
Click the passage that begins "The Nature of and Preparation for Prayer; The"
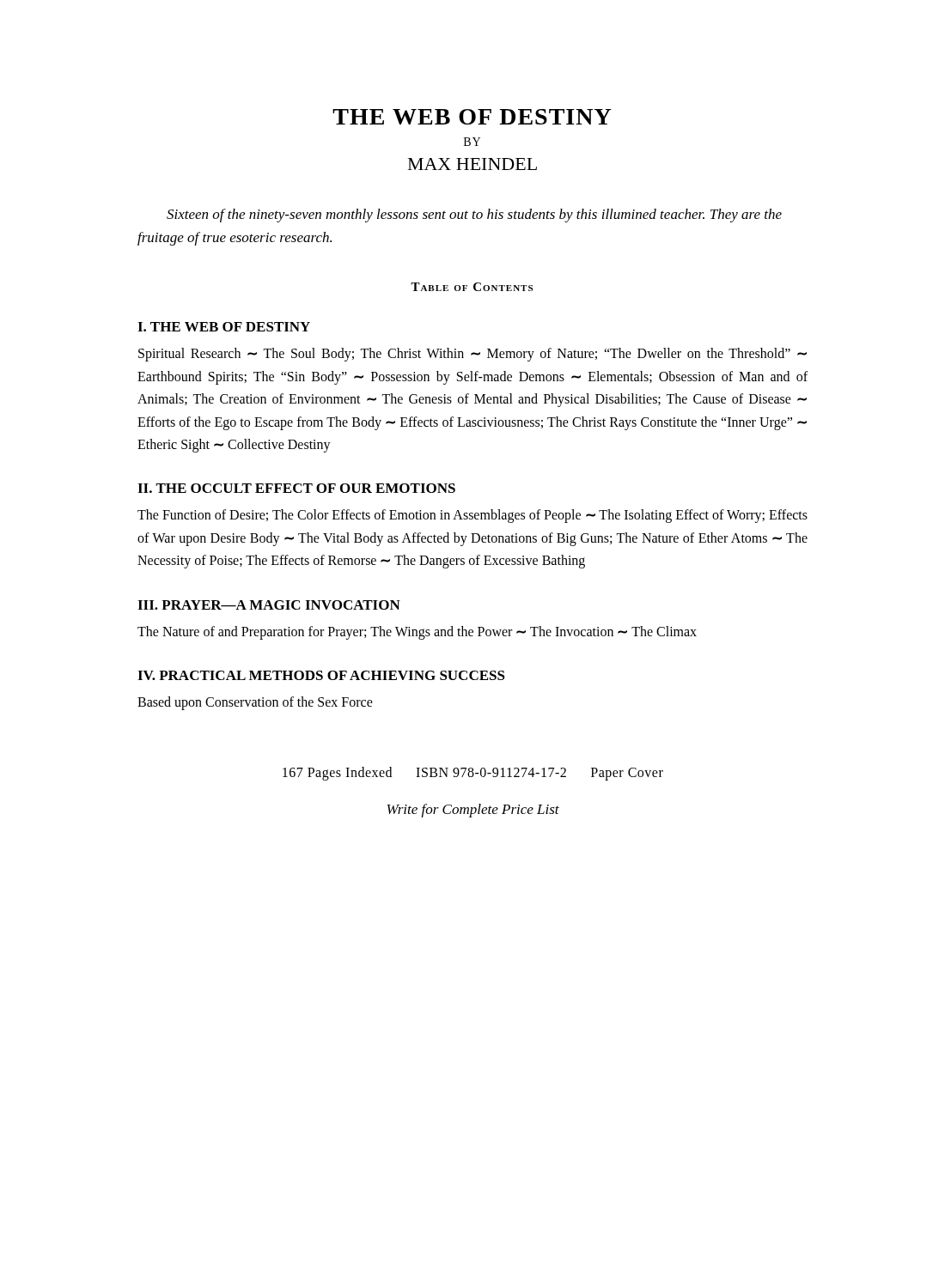tap(417, 631)
